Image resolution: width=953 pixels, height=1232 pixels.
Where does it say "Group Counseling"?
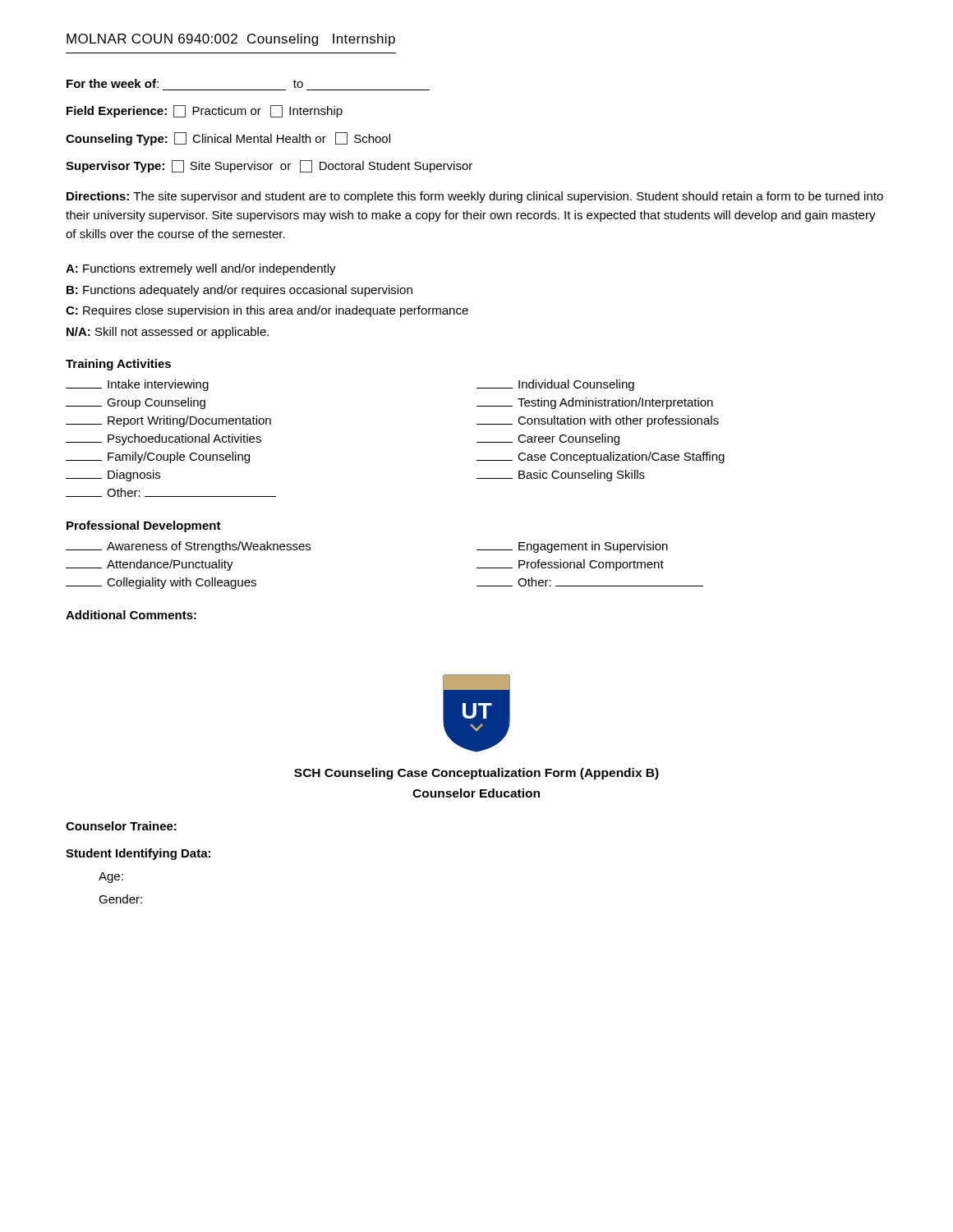(x=136, y=402)
